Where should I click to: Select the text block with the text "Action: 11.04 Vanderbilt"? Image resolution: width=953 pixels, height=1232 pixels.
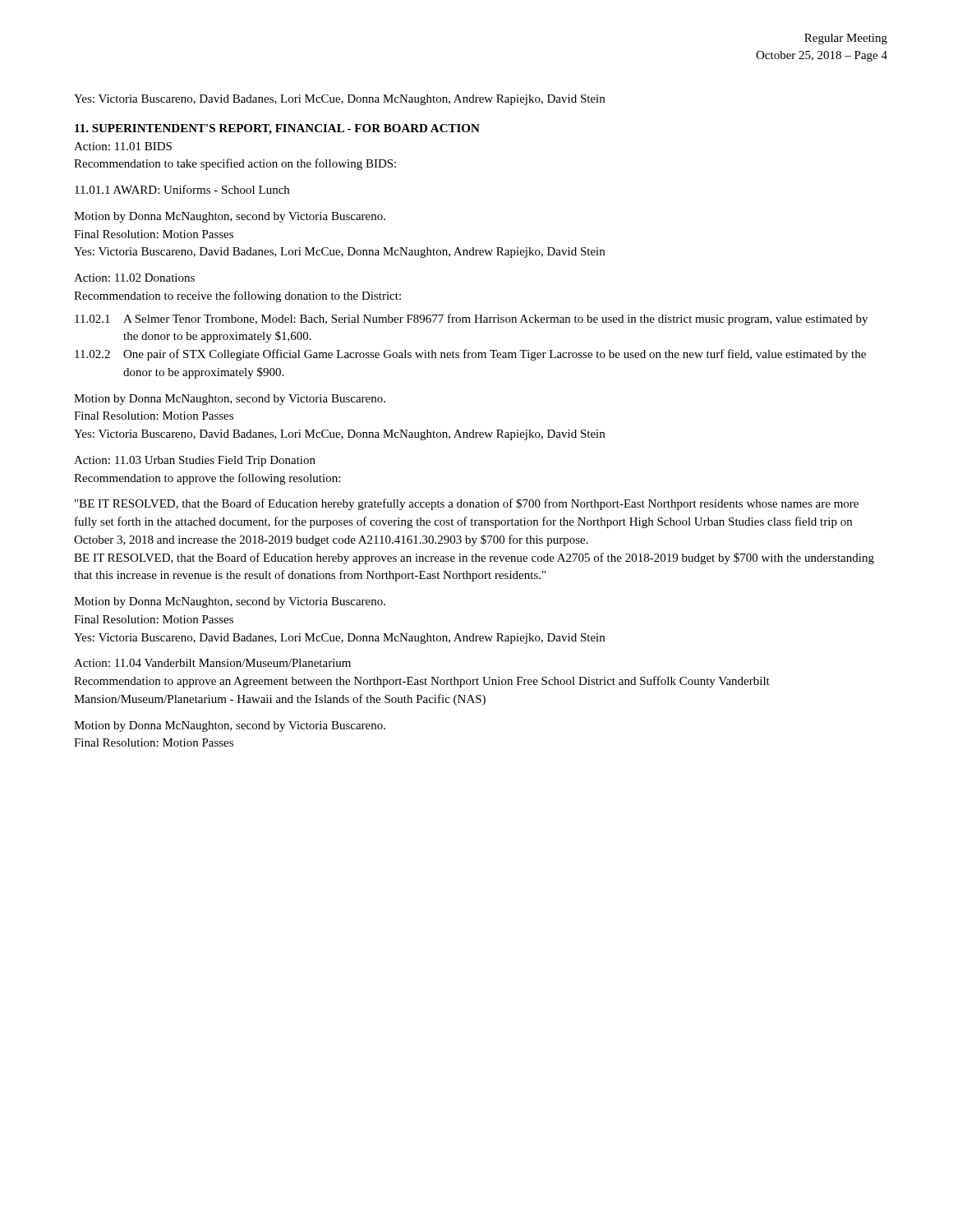click(422, 681)
